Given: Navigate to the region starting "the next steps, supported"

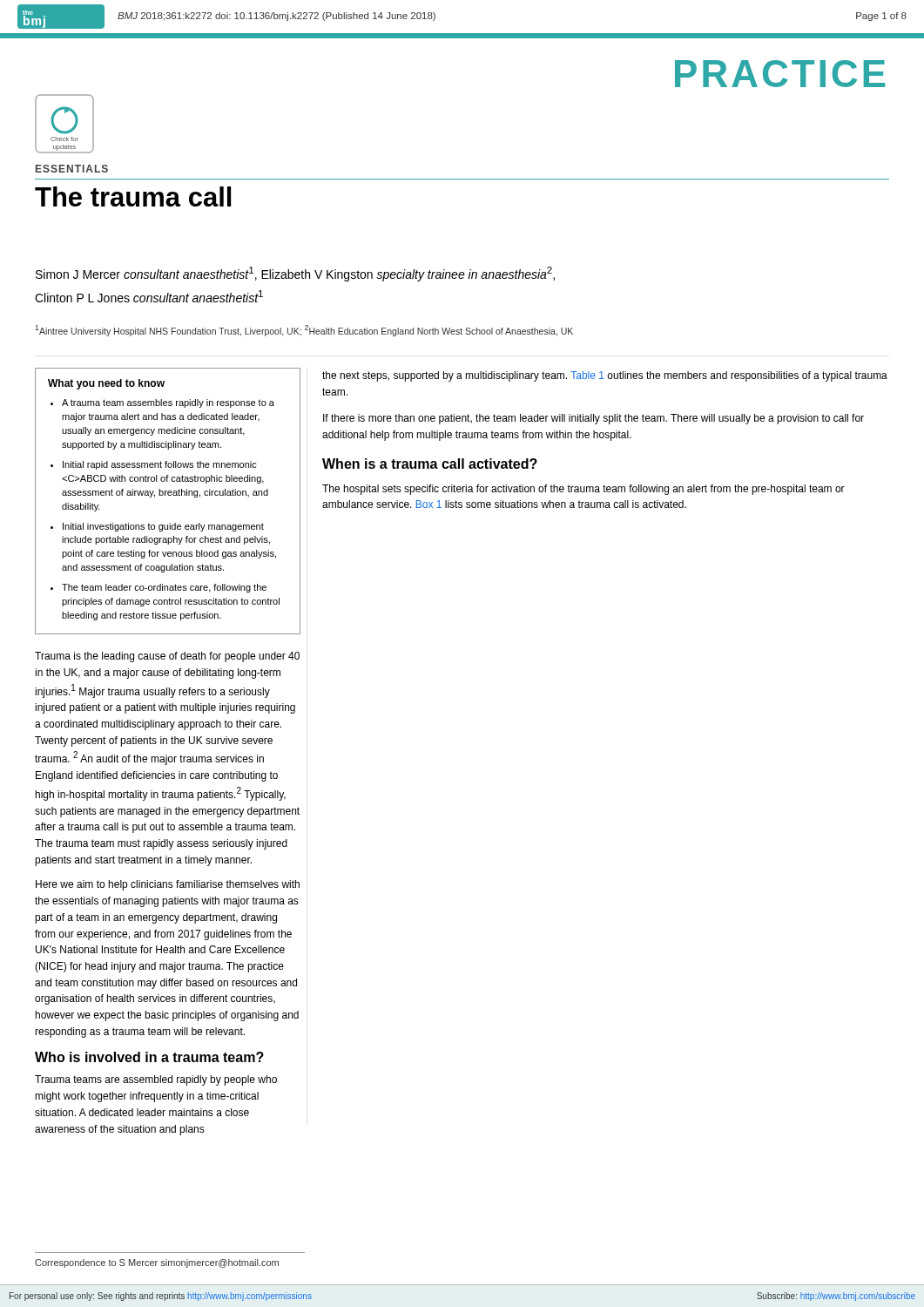Looking at the screenshot, I should (605, 384).
